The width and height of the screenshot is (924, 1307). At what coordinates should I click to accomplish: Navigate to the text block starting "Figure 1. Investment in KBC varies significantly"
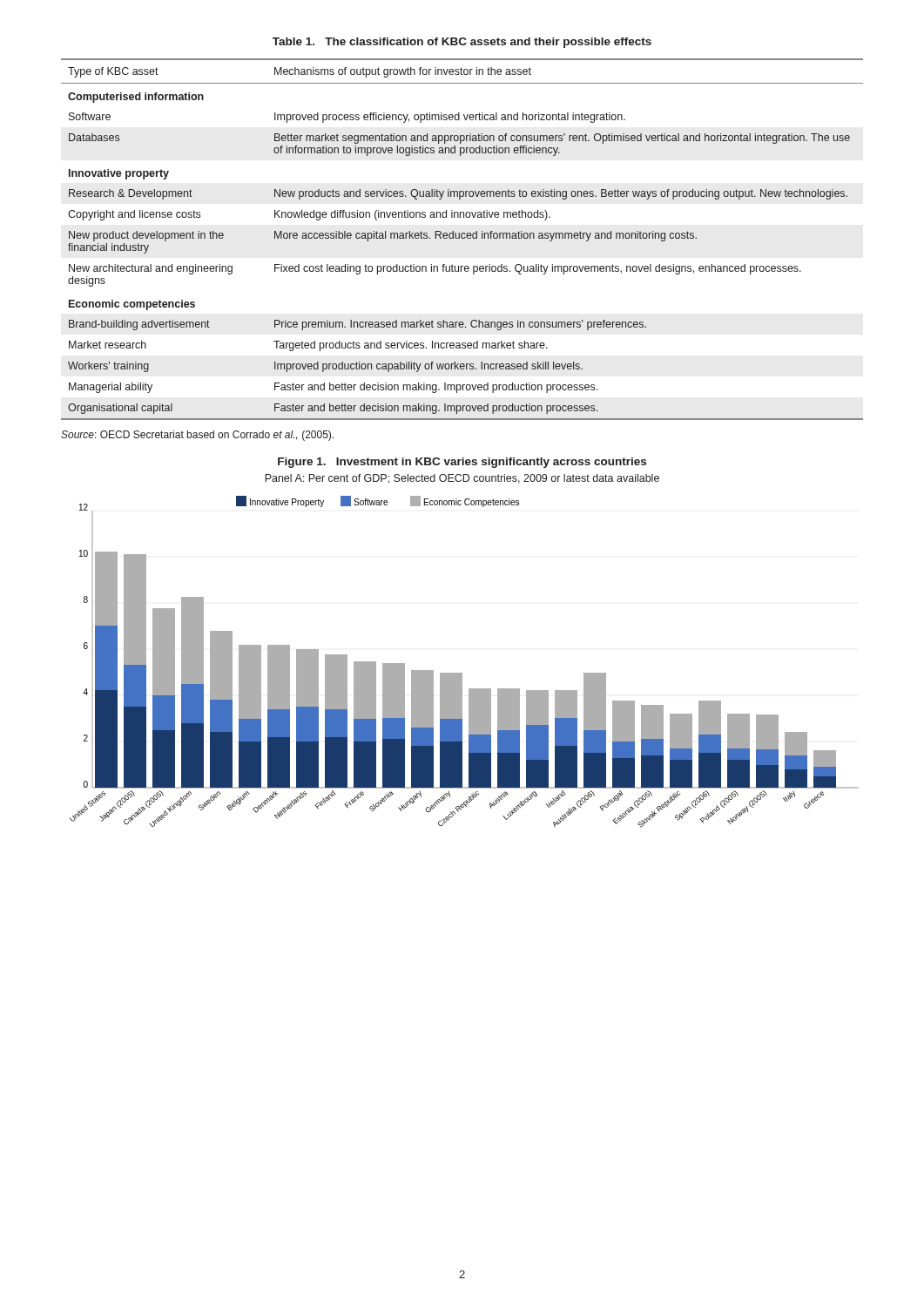462,461
